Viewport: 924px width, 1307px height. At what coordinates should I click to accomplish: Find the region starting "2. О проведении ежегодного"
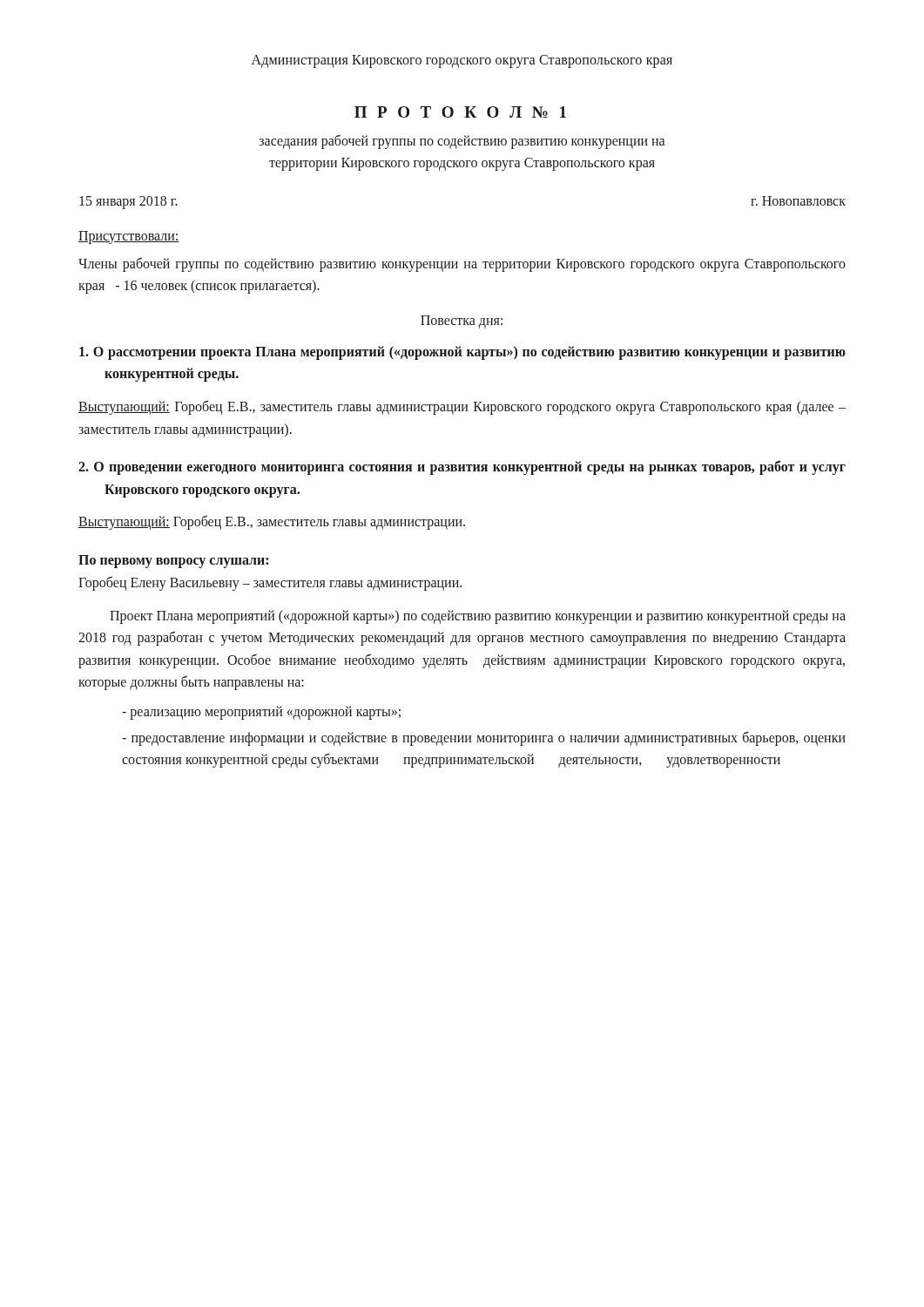tap(462, 478)
